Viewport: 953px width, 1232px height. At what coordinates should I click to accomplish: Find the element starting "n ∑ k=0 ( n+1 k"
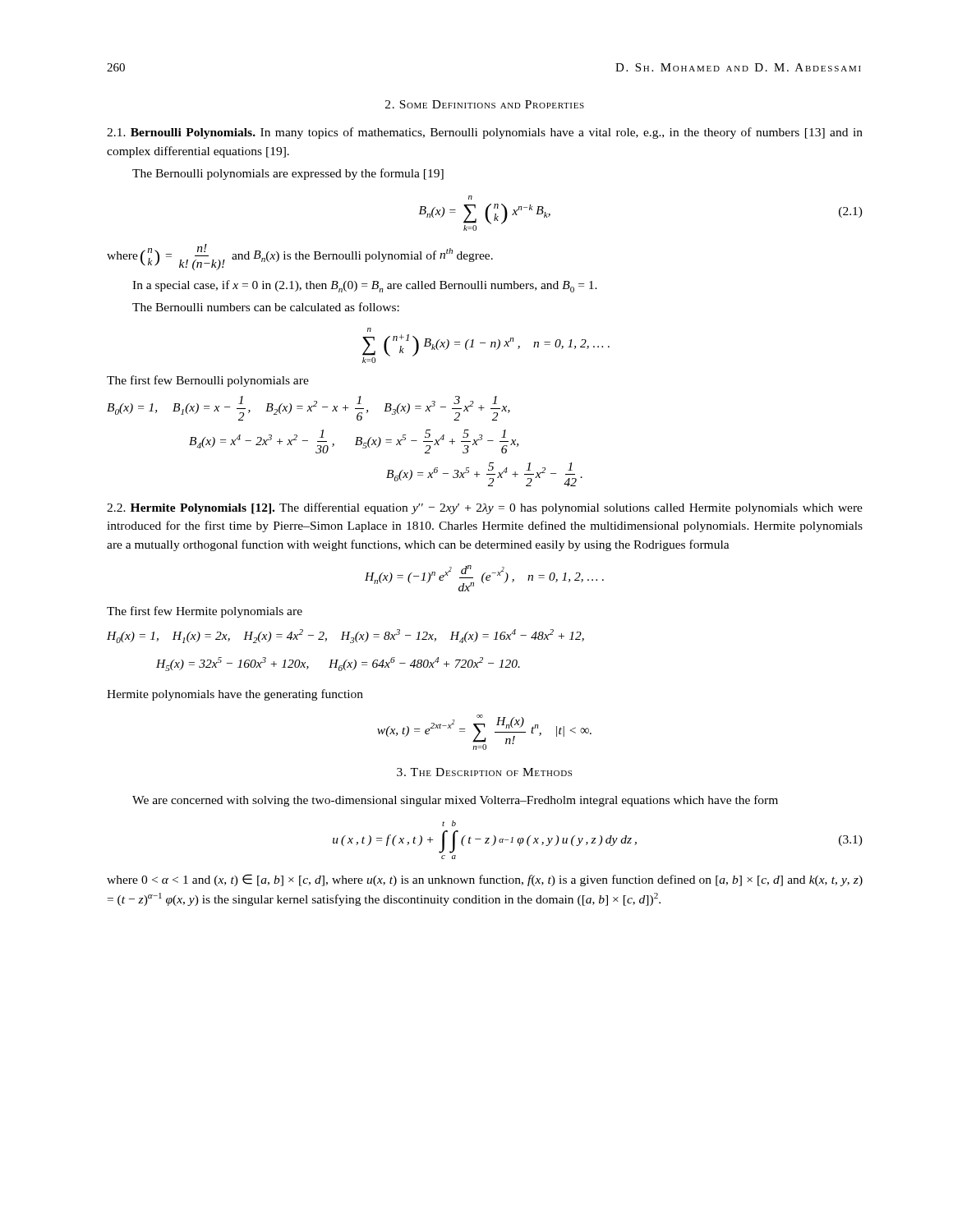click(x=485, y=344)
